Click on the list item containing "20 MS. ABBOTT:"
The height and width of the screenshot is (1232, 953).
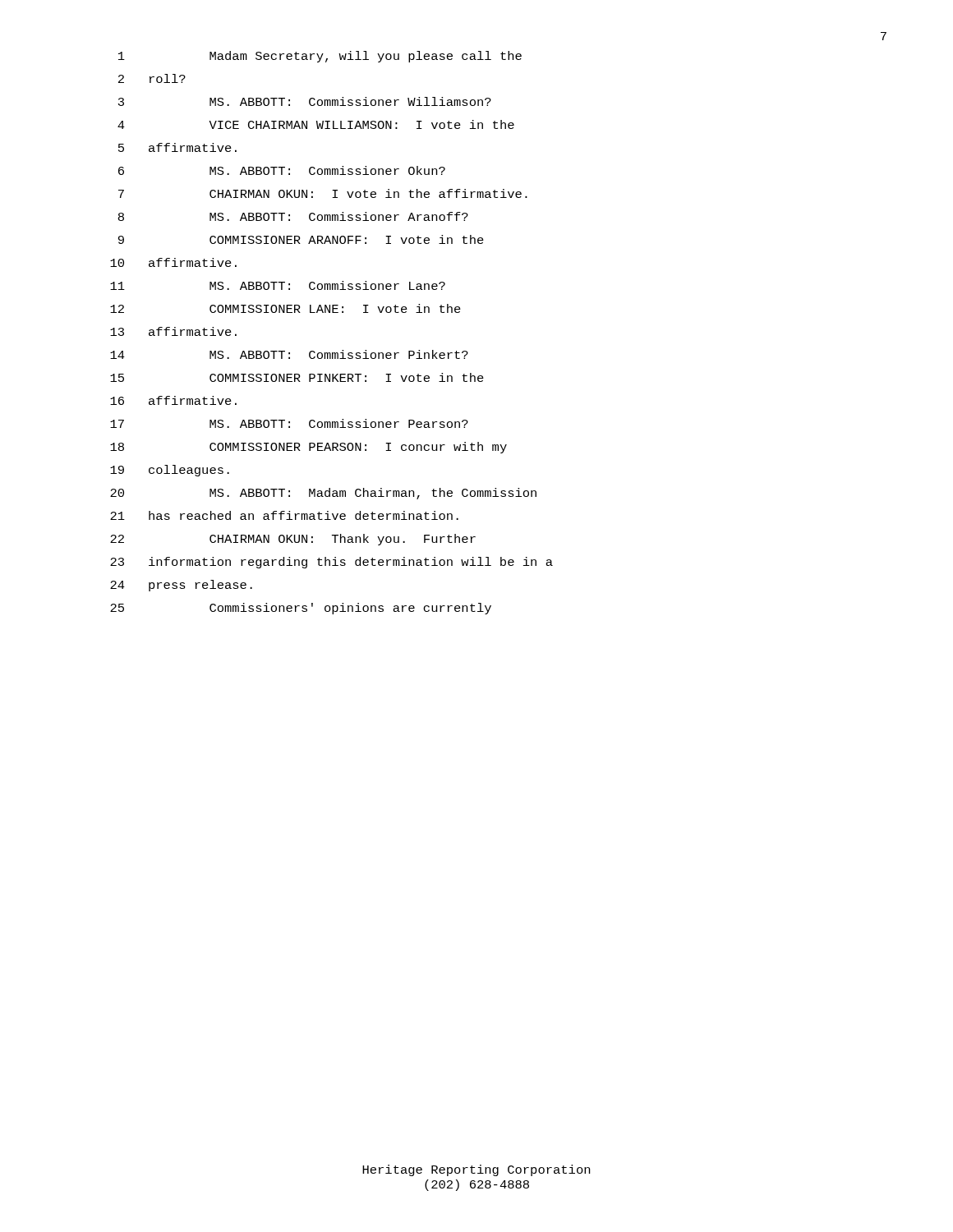click(x=452, y=494)
